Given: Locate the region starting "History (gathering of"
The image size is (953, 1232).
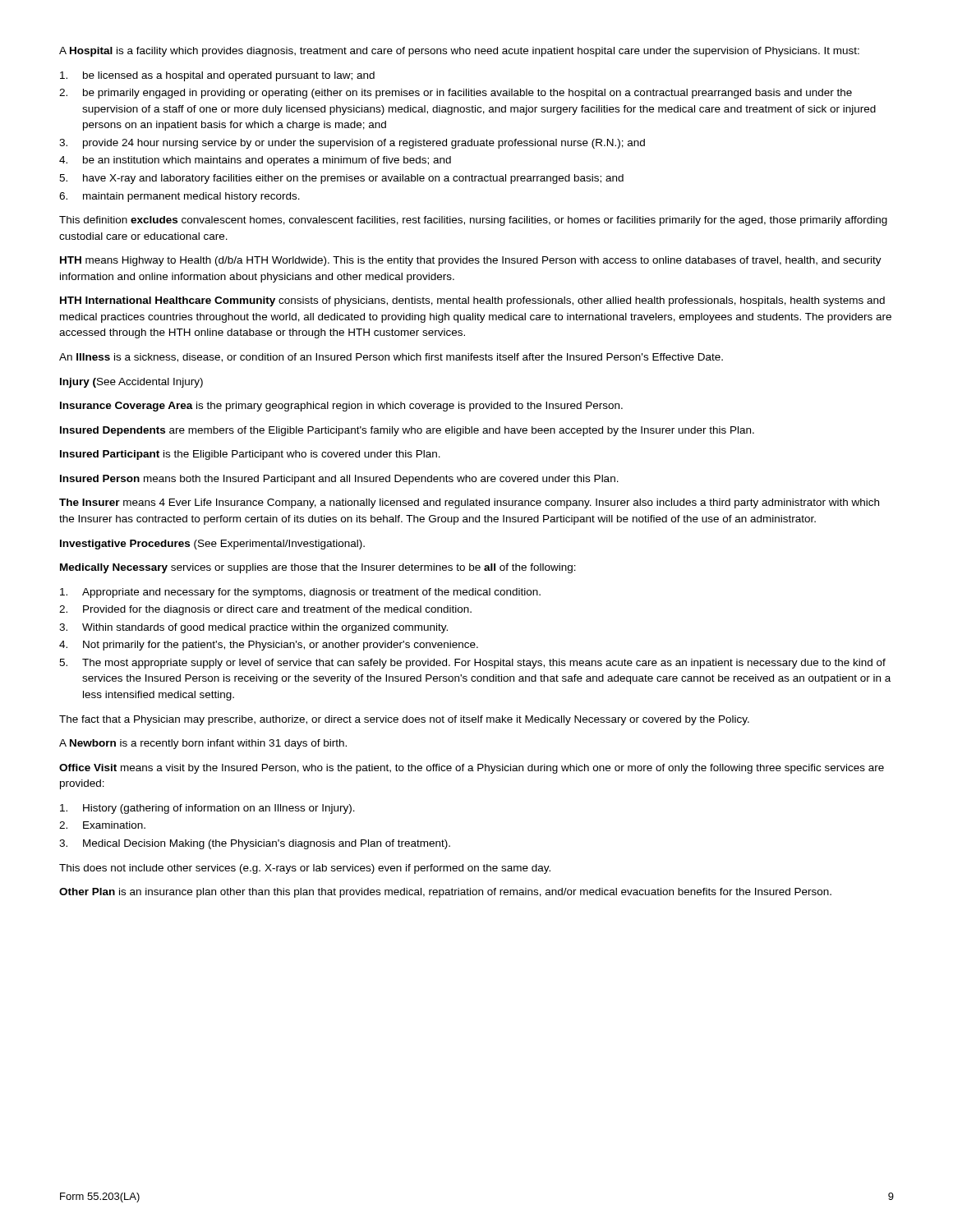Looking at the screenshot, I should [x=207, y=808].
